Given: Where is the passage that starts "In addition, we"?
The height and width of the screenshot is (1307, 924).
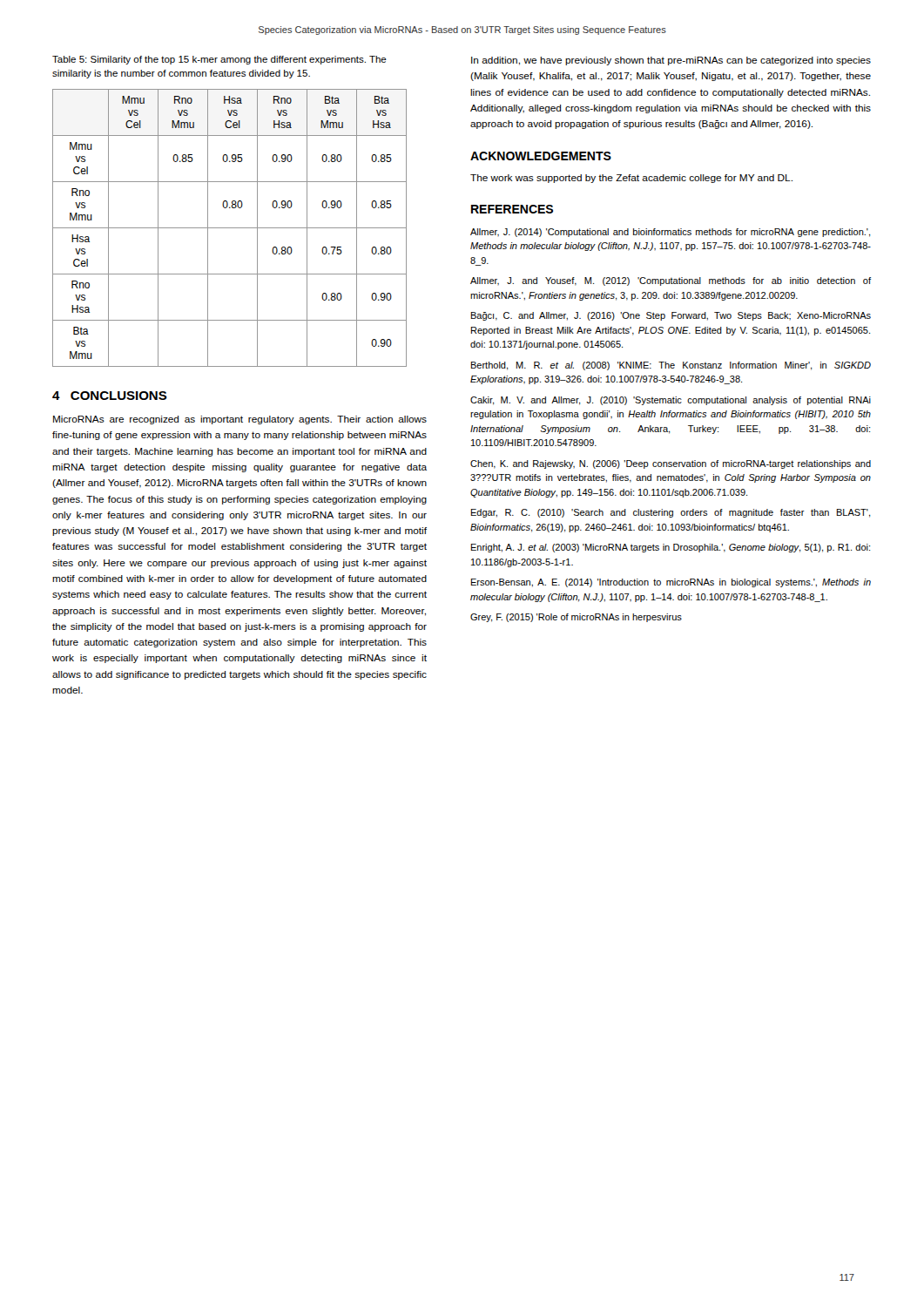Looking at the screenshot, I should 671,92.
